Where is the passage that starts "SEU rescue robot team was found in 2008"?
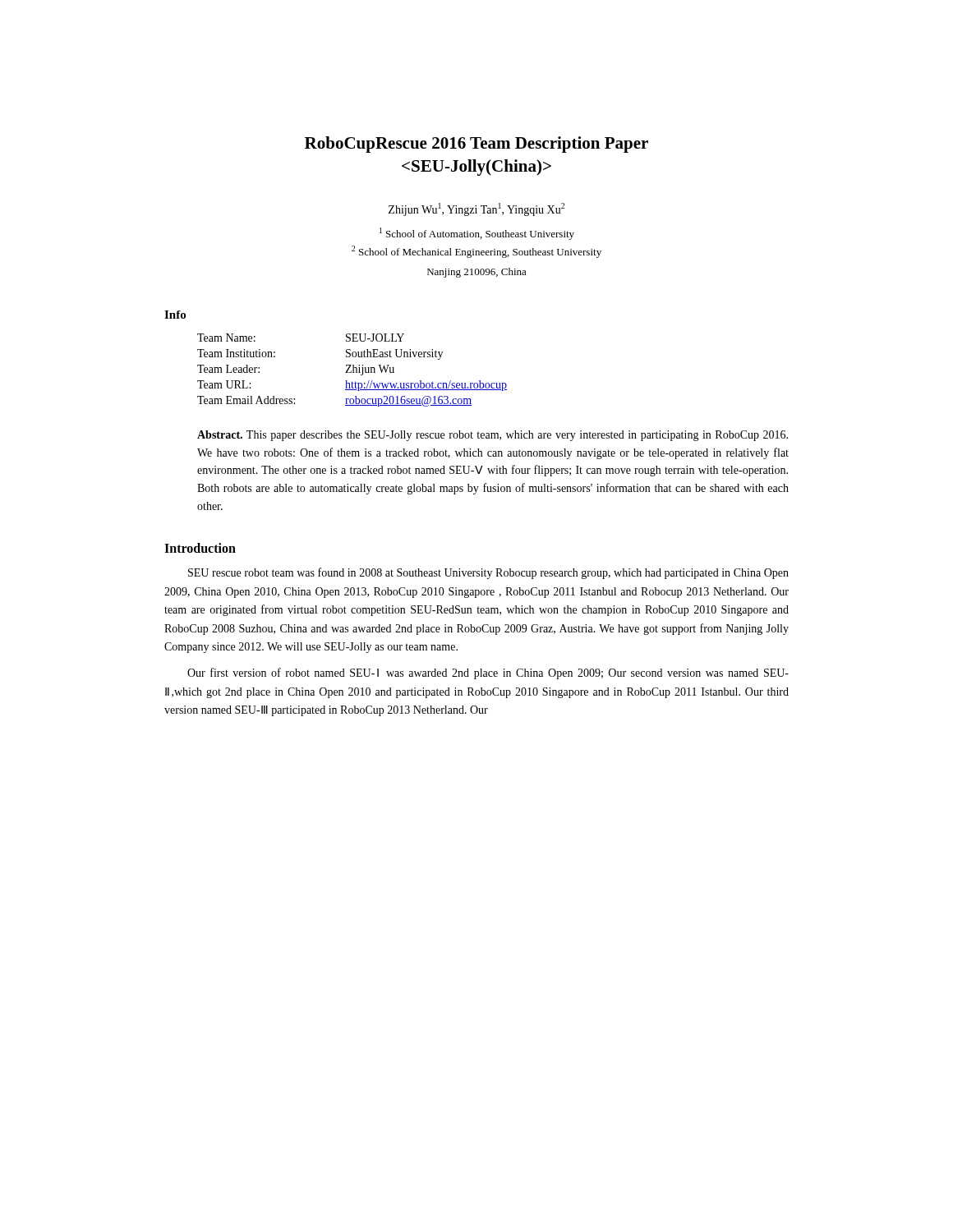 pyautogui.click(x=476, y=610)
